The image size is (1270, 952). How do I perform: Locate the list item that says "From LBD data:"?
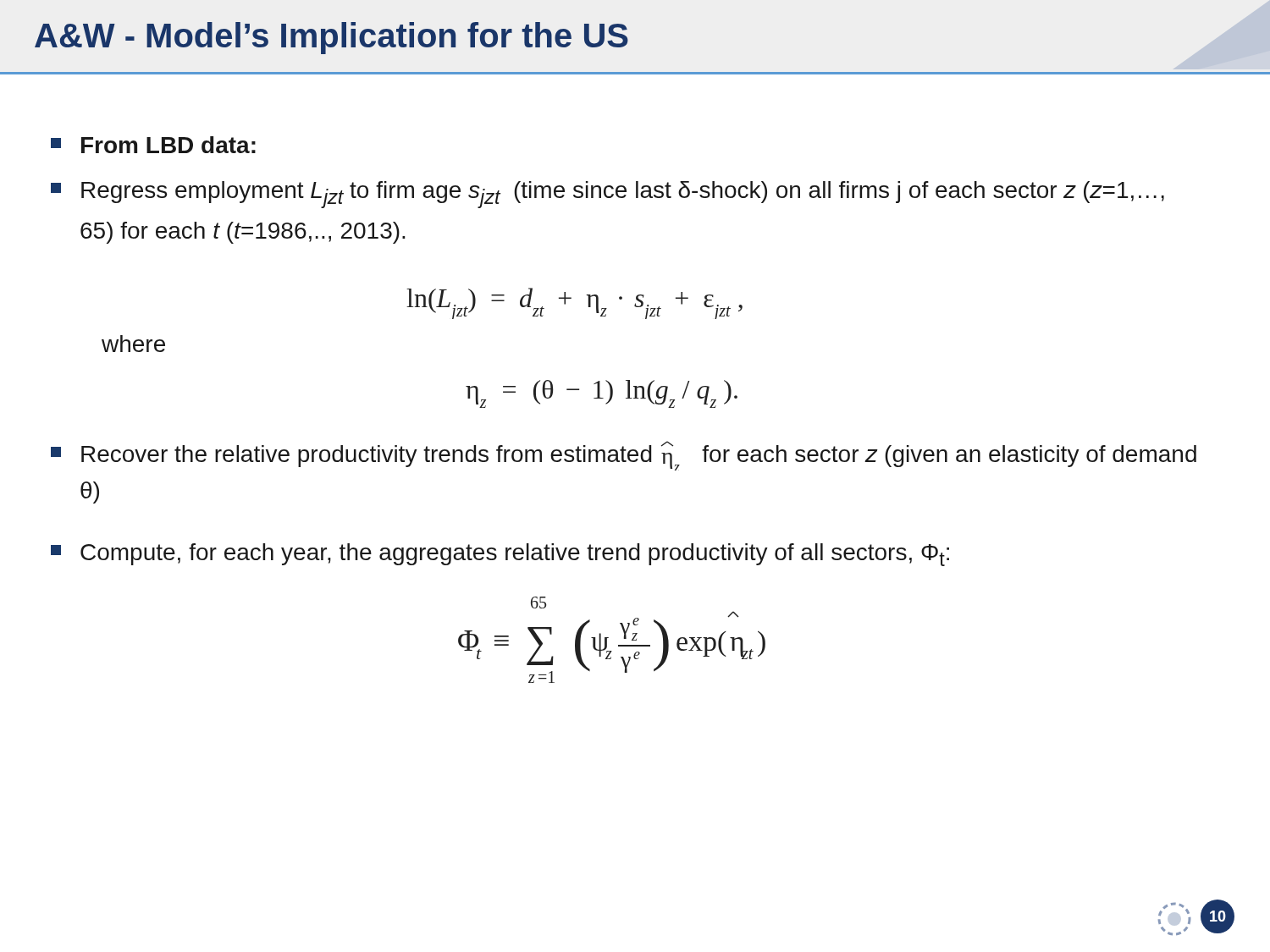(x=154, y=145)
